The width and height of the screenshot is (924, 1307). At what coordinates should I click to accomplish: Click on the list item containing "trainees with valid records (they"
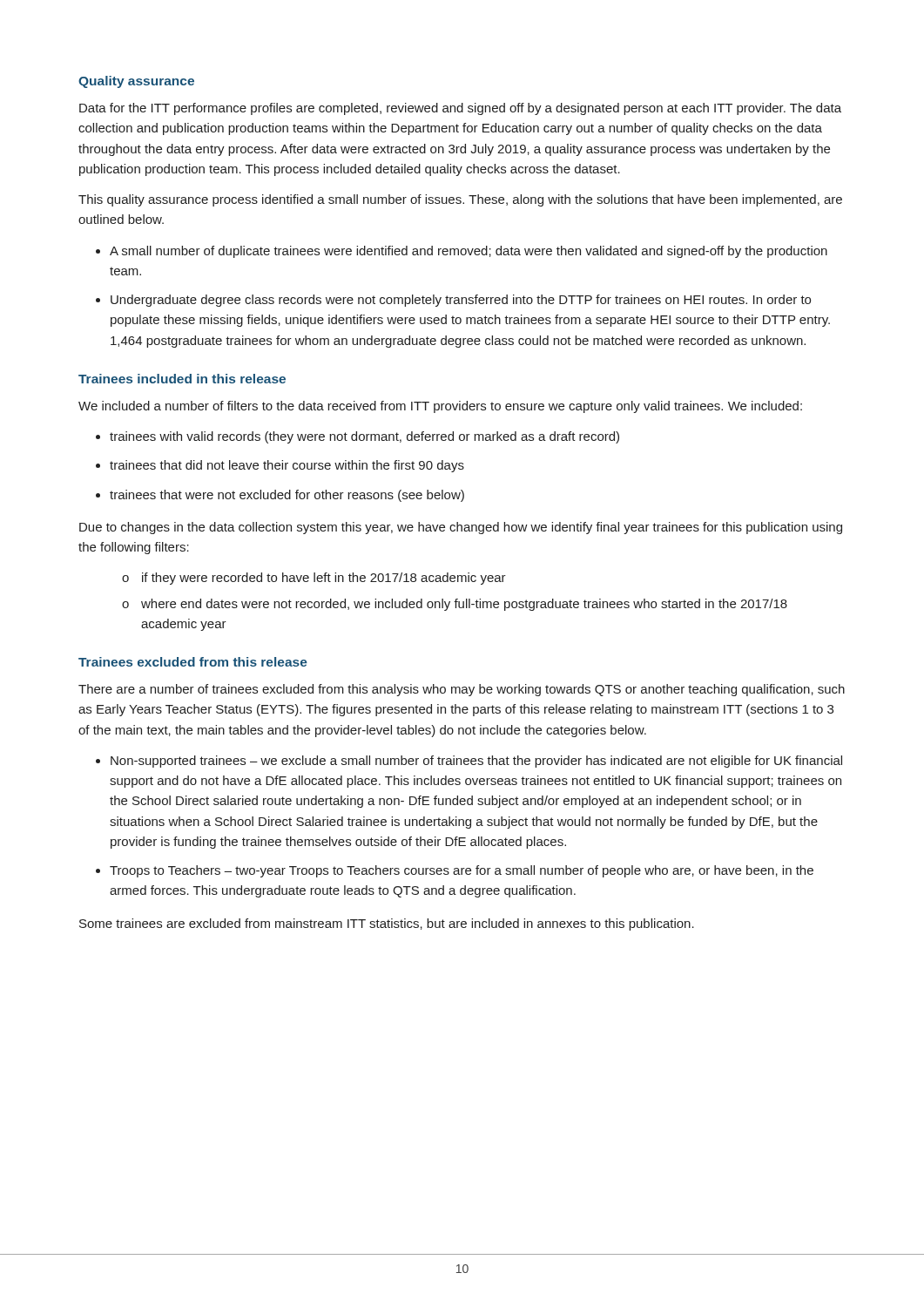tap(365, 436)
